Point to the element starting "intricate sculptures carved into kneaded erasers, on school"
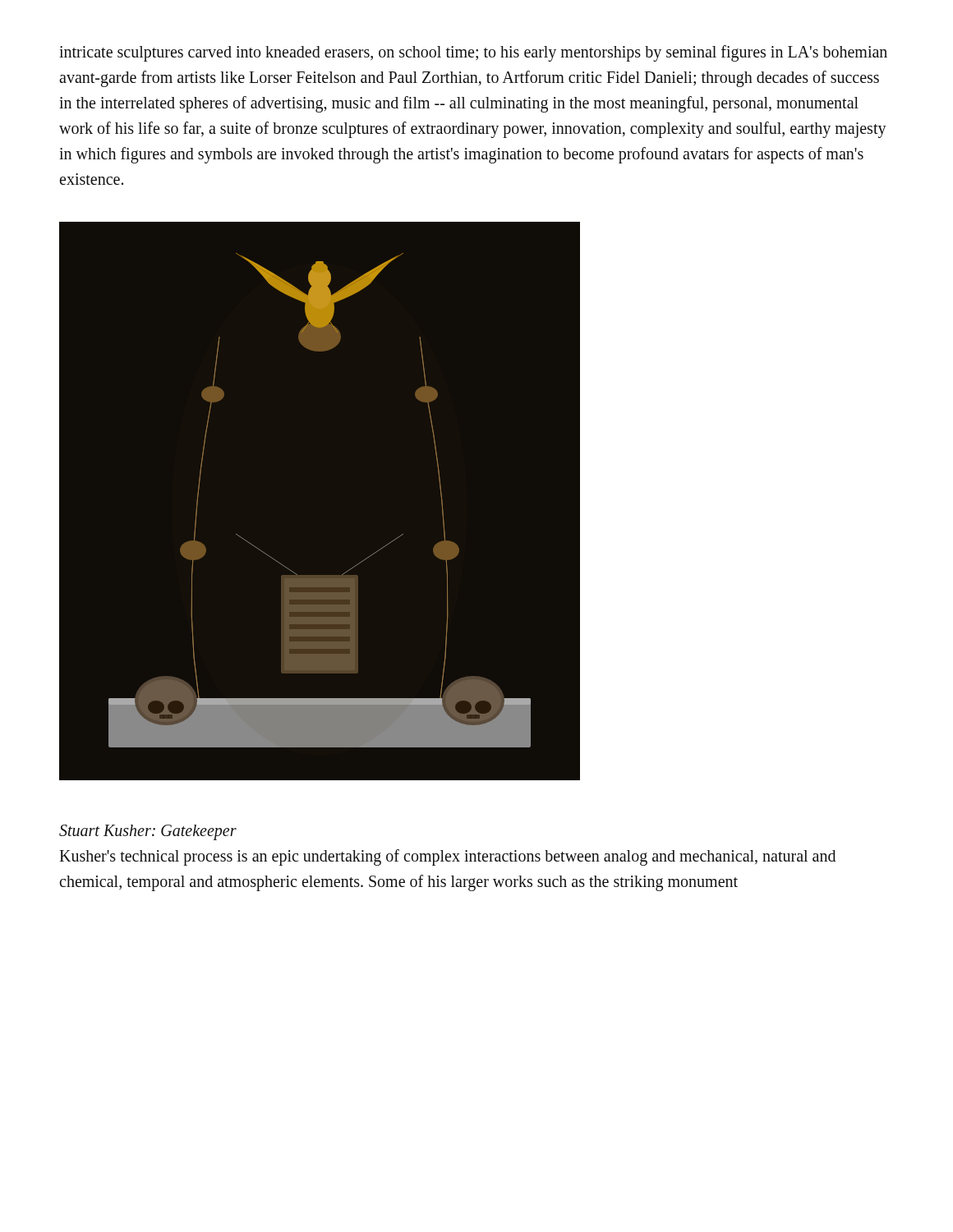This screenshot has height=1232, width=953. tap(473, 115)
